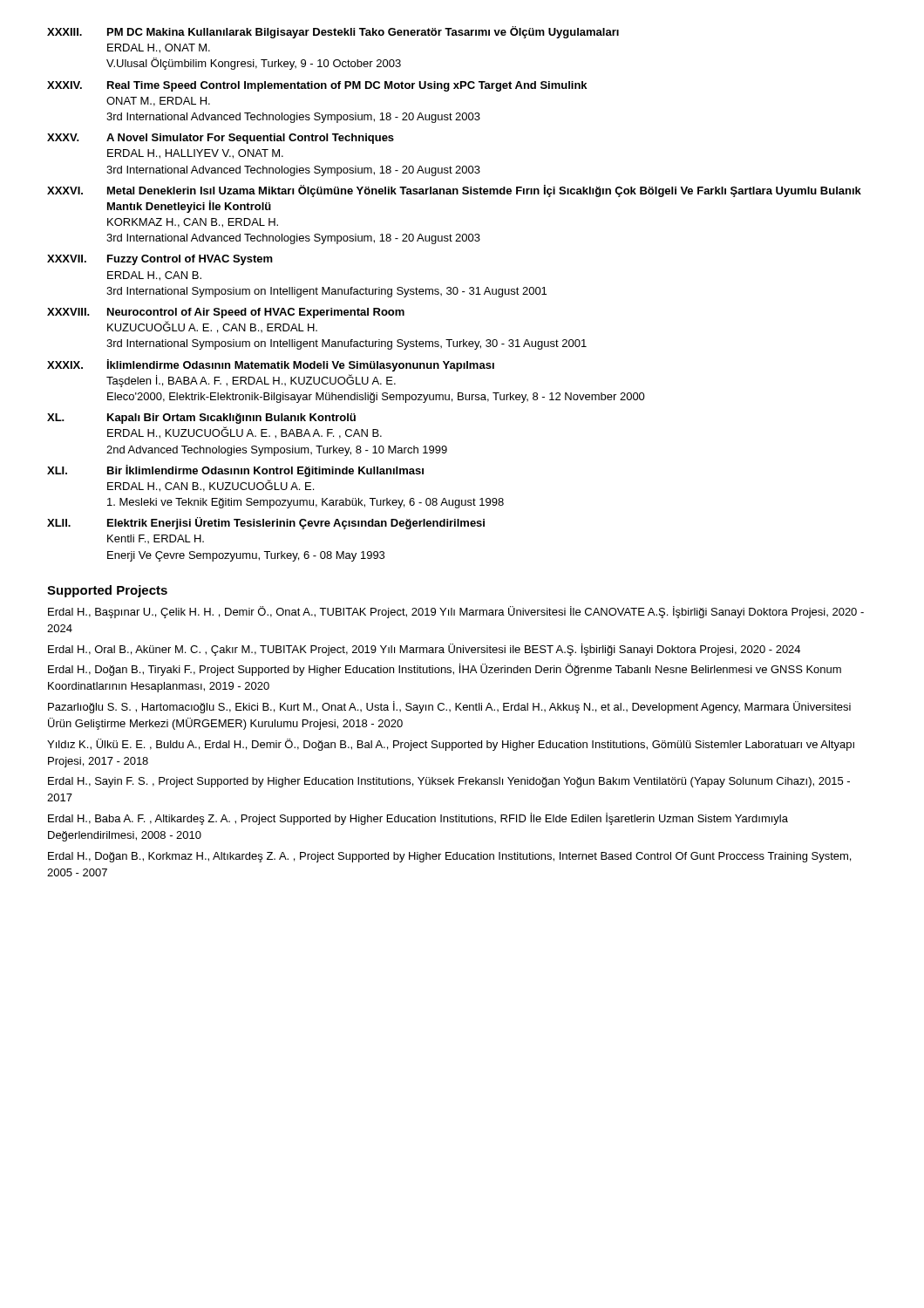The height and width of the screenshot is (1308, 924).
Task: Click the passage that begins "XLII. Elektrik Enerjisi"
Action: (266, 523)
